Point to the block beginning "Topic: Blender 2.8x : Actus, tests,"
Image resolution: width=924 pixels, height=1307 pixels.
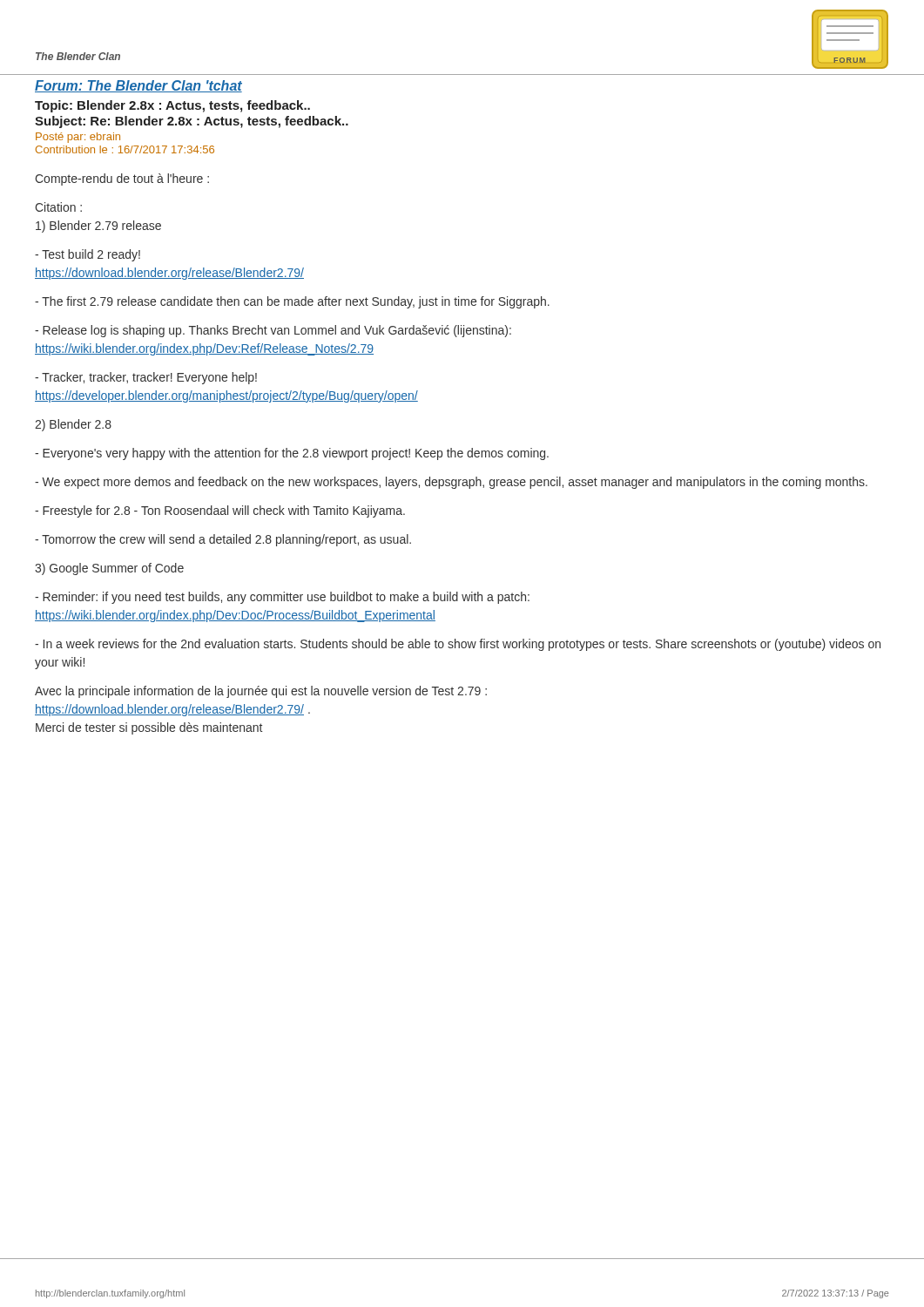pyautogui.click(x=172, y=106)
